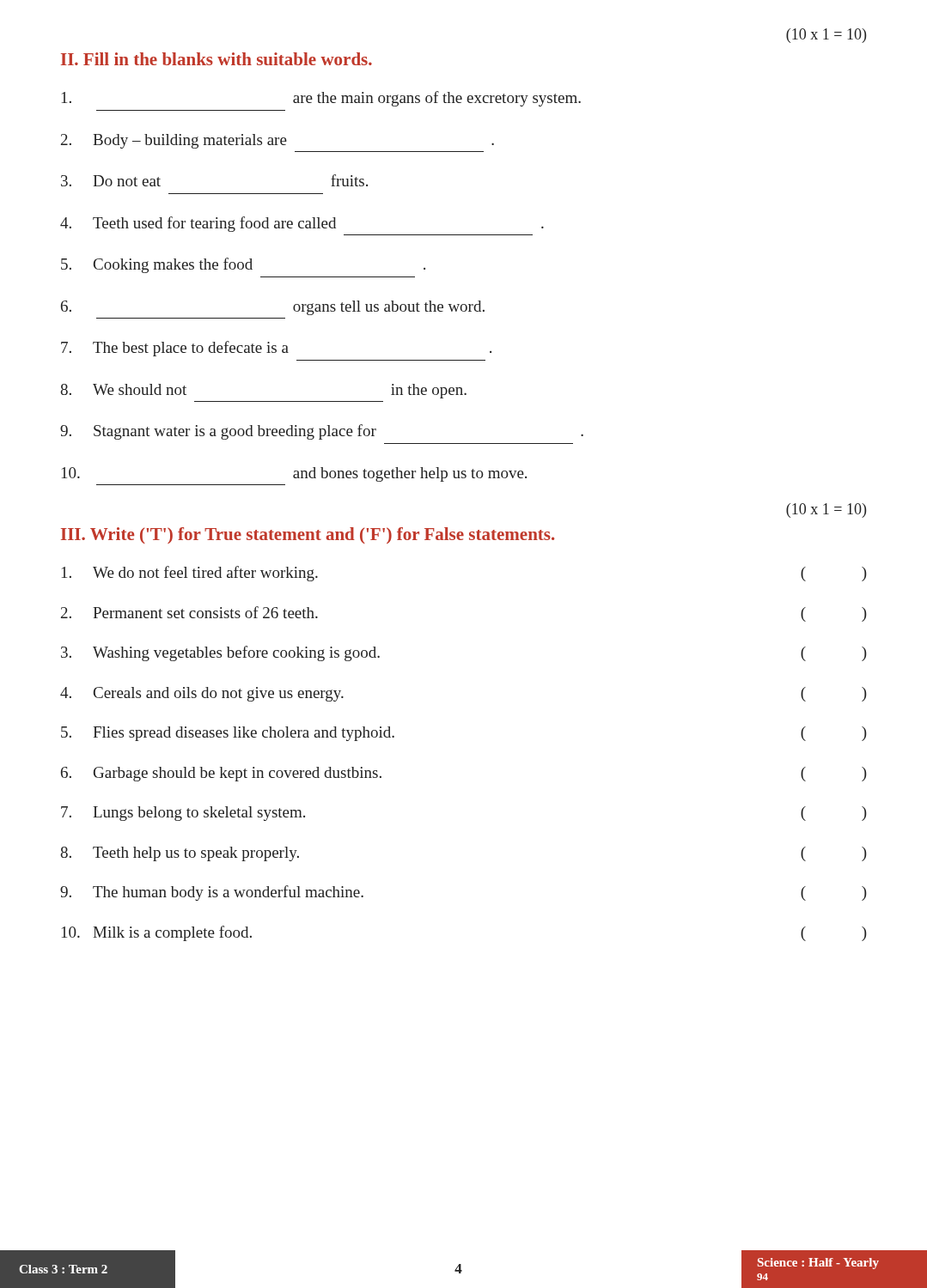Find "5. Cooking makes the food ." on this page
The height and width of the screenshot is (1288, 927).
243,265
